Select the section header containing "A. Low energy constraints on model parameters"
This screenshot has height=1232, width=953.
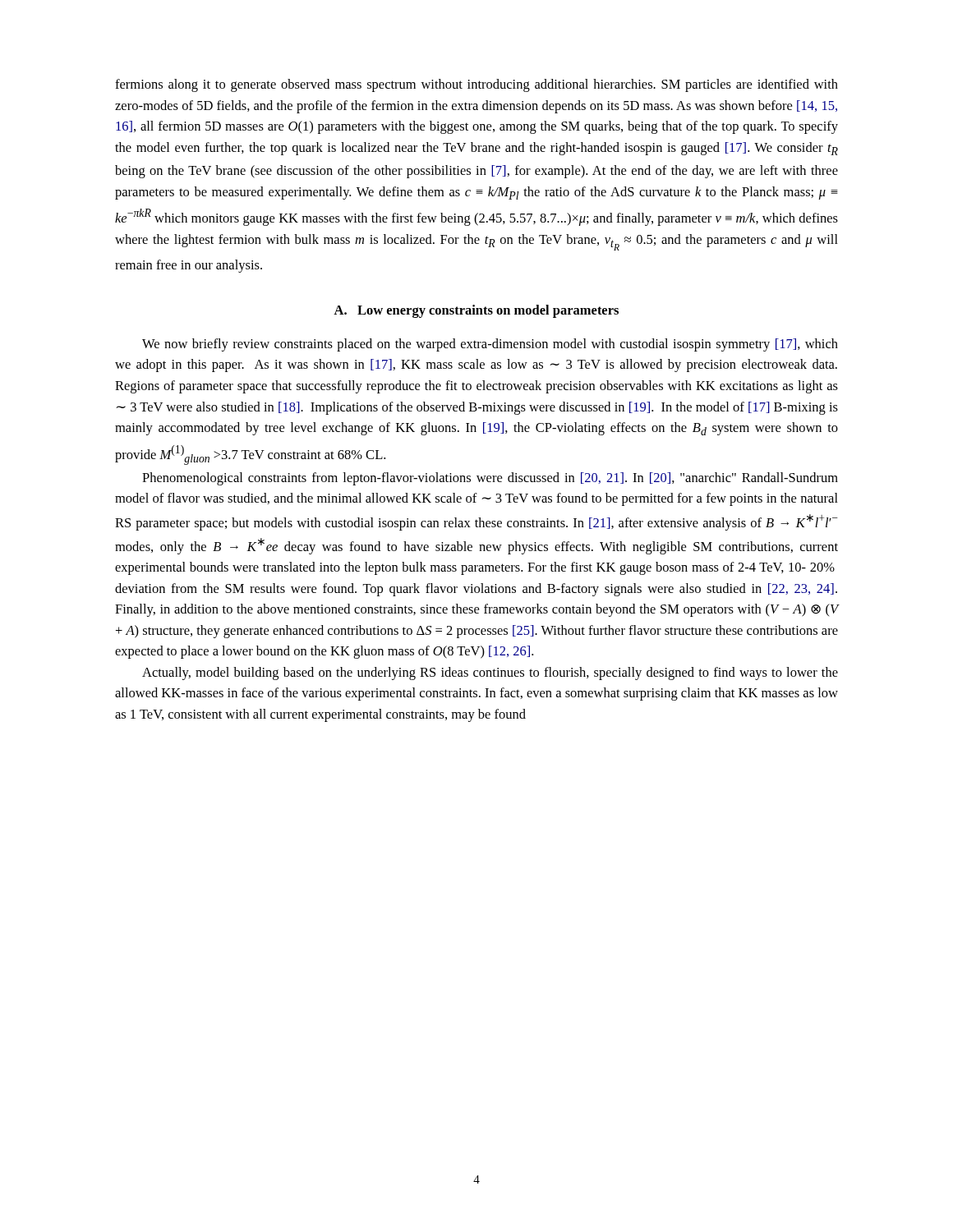(x=476, y=310)
